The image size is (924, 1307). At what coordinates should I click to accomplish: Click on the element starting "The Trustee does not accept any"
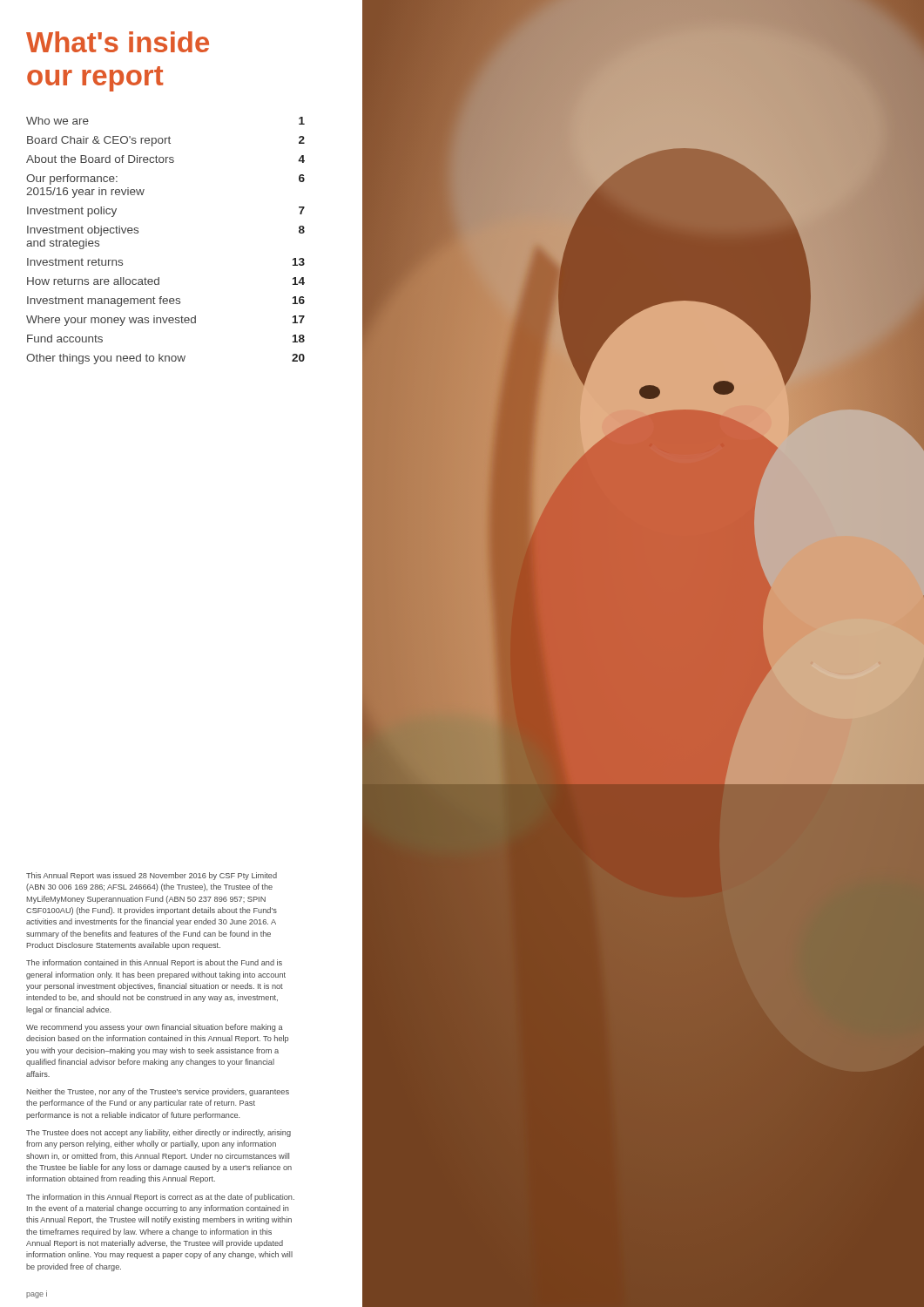coord(161,1156)
